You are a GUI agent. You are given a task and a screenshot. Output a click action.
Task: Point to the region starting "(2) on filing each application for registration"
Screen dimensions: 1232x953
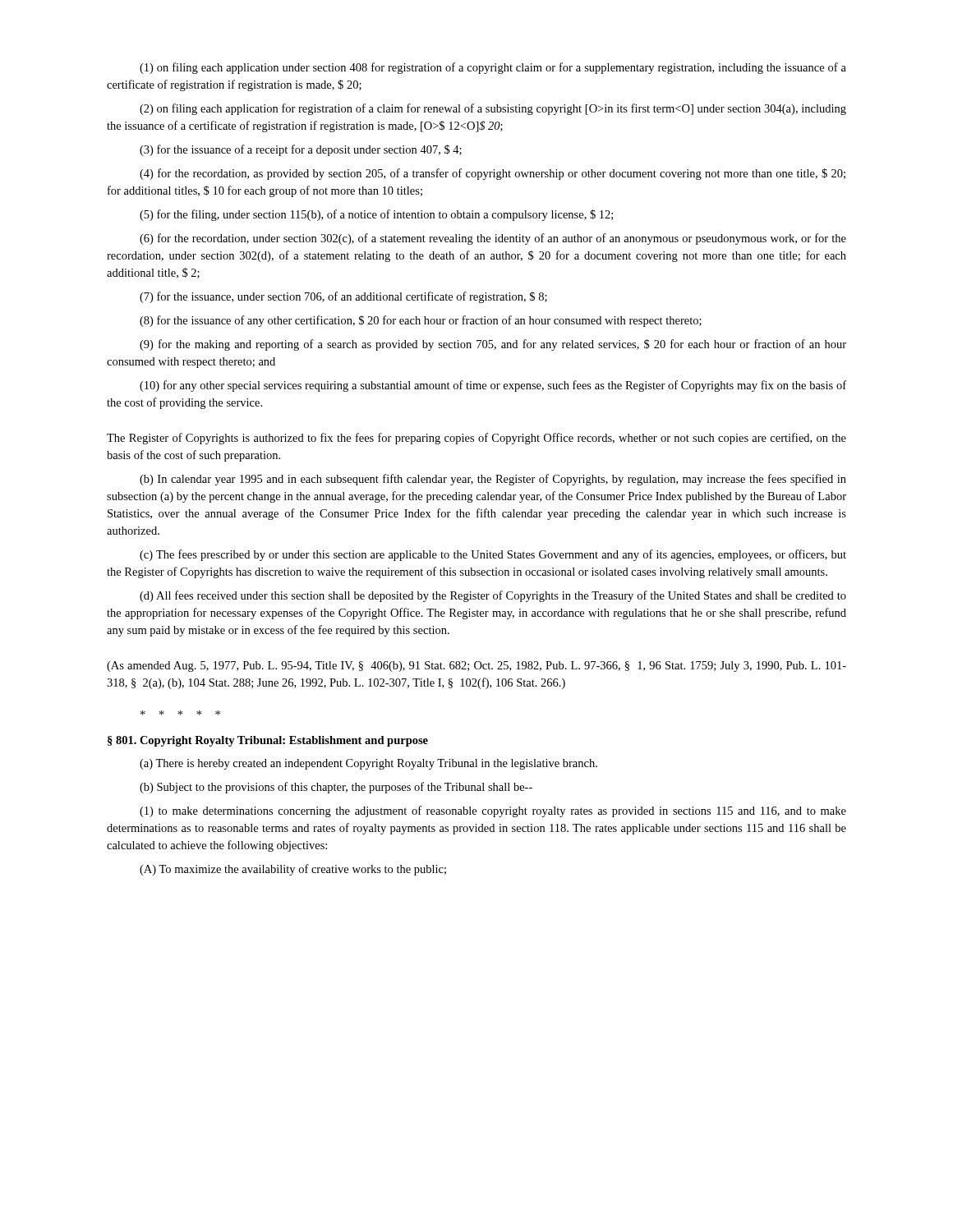(476, 118)
